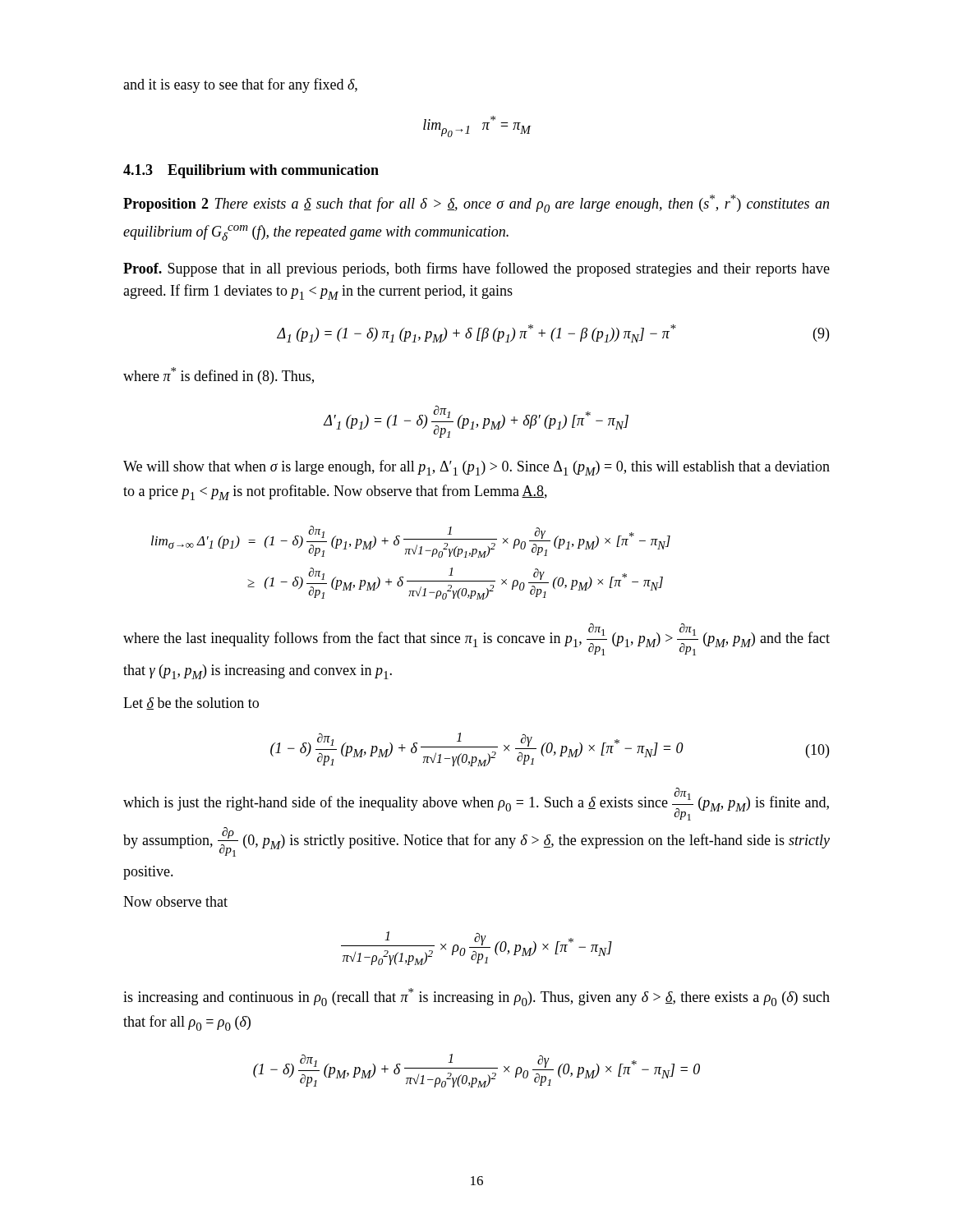Screen dimensions: 1232x953
Task: Locate the block of text that opens with "Proposition 2 There exists a δ"
Action: 476,218
